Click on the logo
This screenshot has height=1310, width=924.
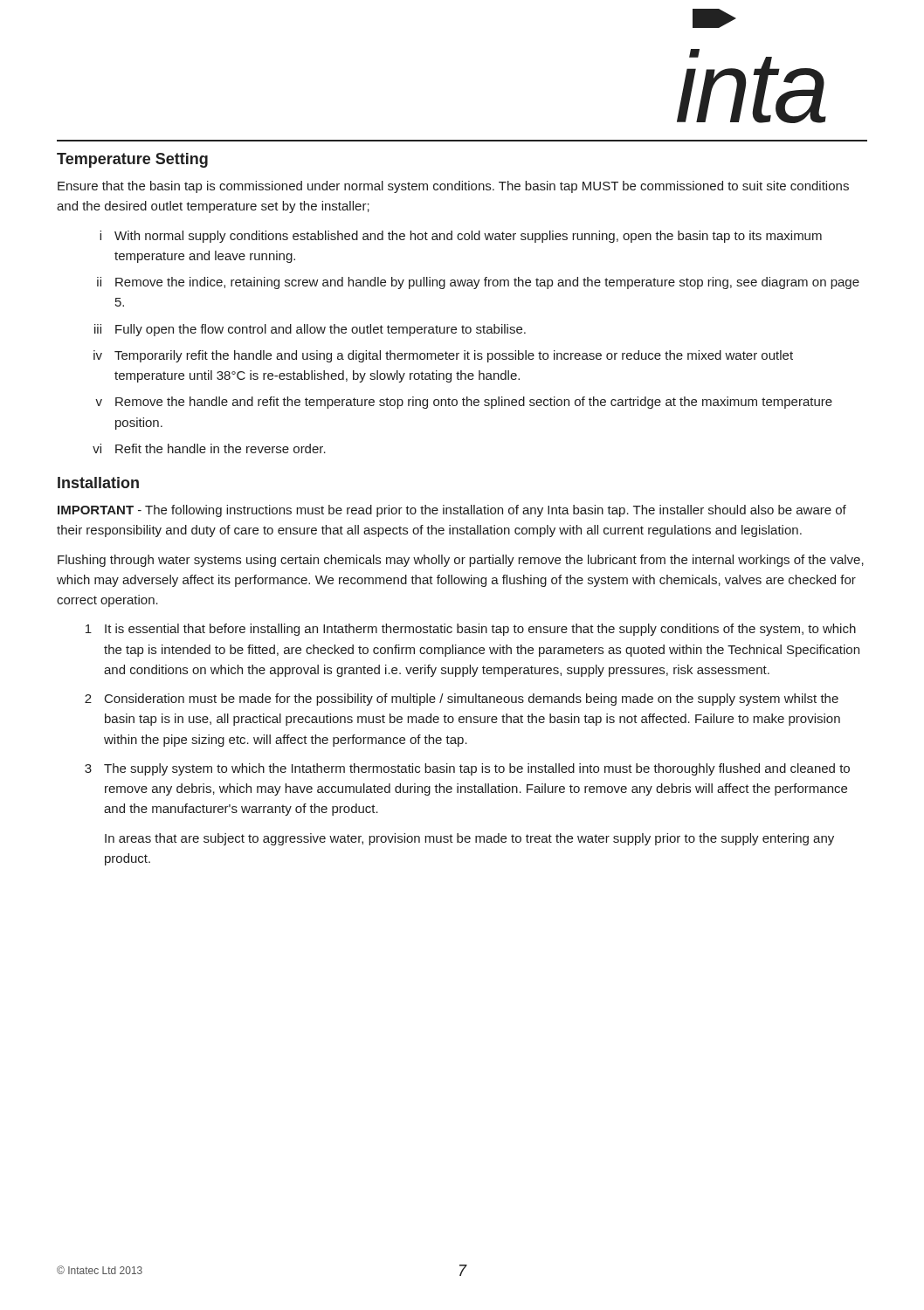click(x=773, y=69)
